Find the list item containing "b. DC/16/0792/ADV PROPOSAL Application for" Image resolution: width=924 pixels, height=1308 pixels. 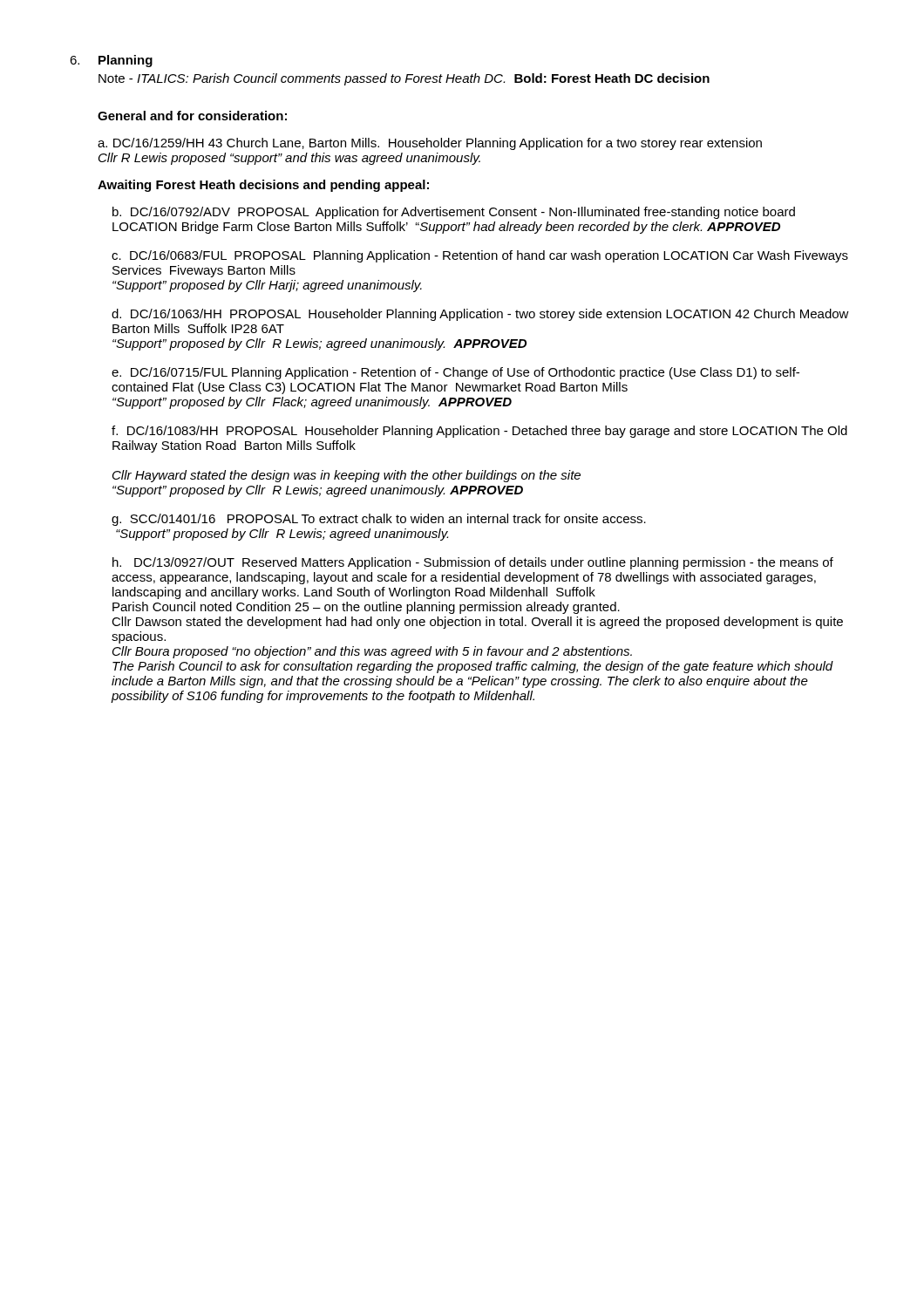pyautogui.click(x=483, y=219)
